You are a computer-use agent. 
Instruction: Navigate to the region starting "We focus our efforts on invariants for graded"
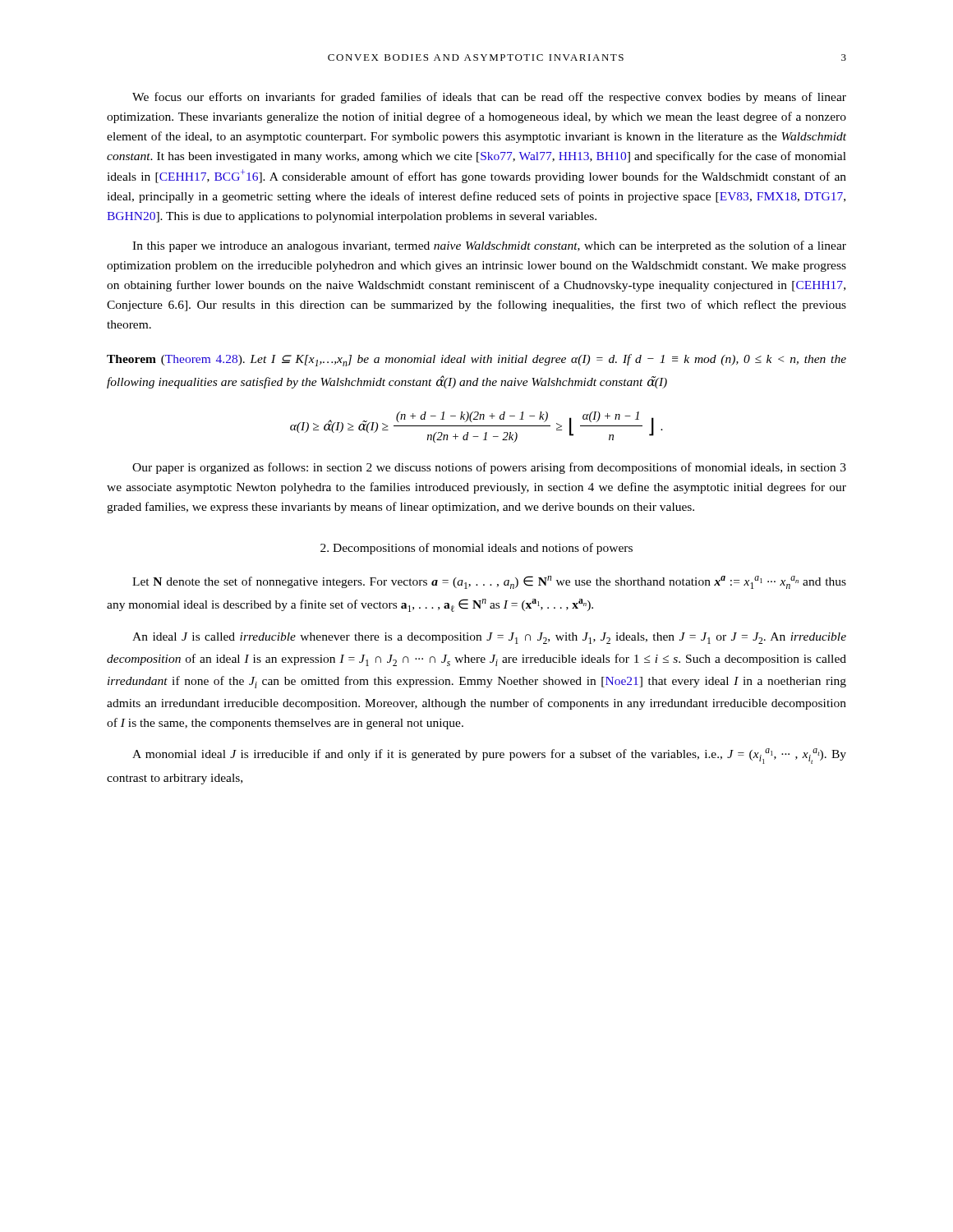476,157
